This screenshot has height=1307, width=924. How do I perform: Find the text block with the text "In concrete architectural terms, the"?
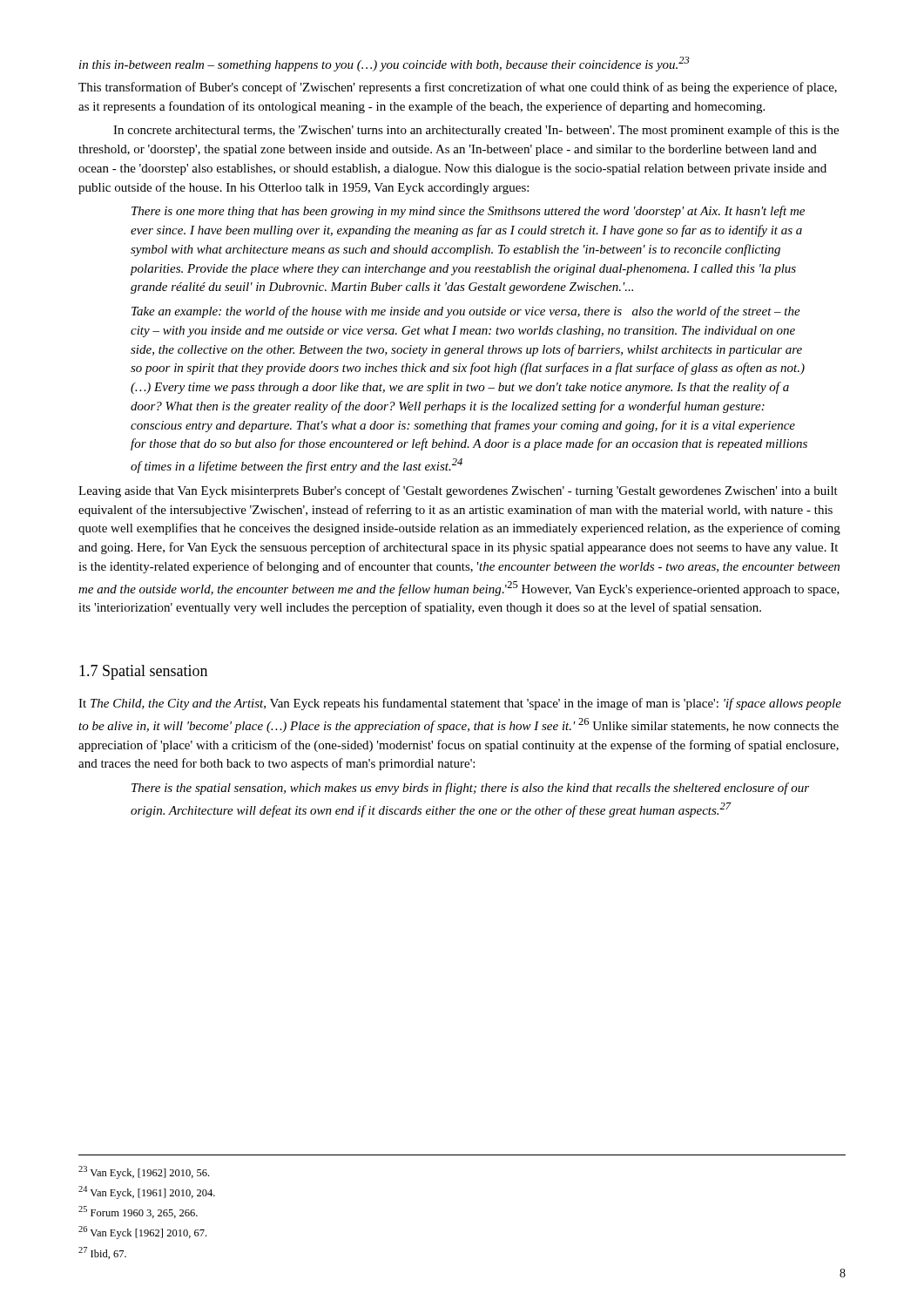462,159
